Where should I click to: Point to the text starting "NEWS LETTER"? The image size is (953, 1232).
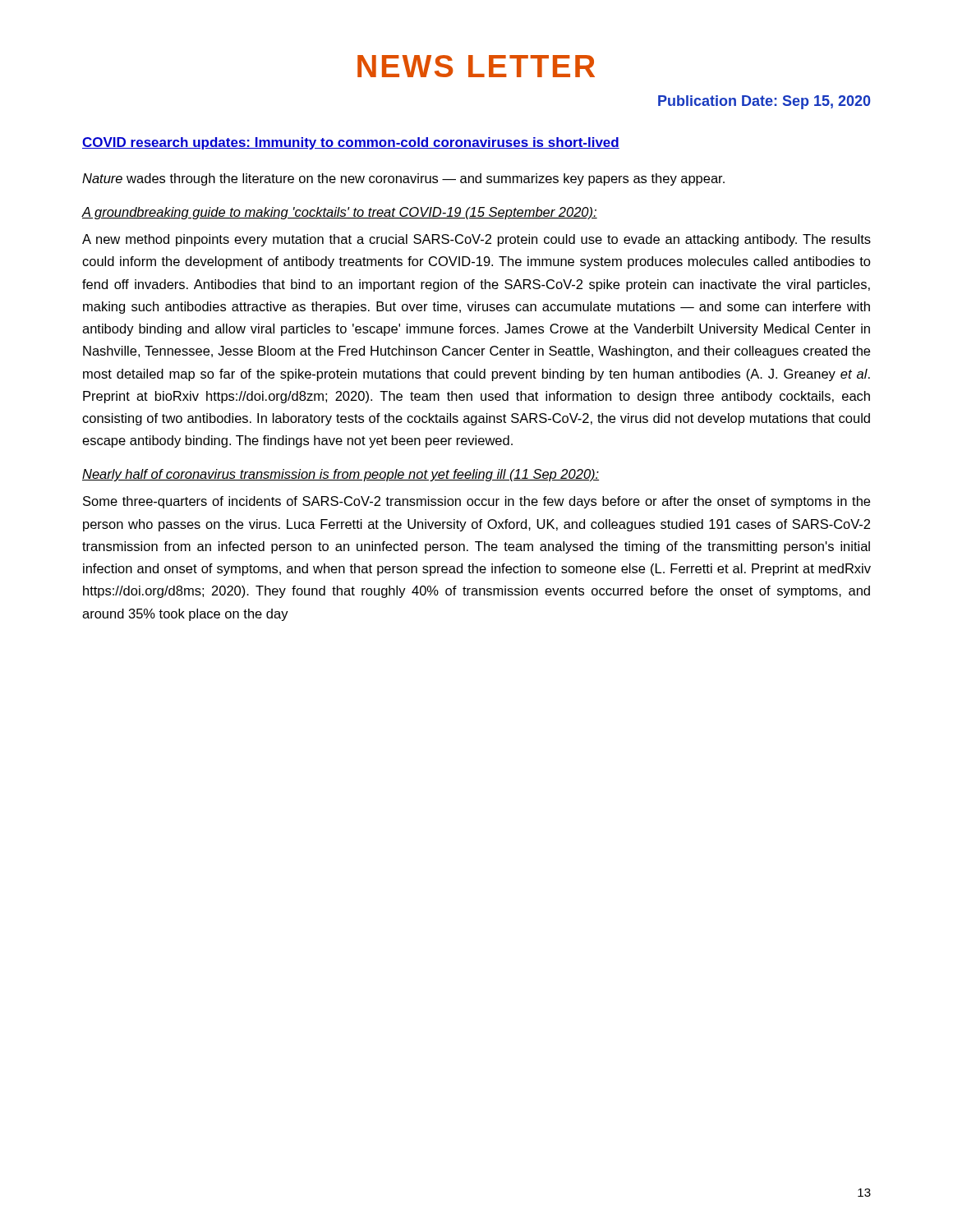tap(476, 67)
